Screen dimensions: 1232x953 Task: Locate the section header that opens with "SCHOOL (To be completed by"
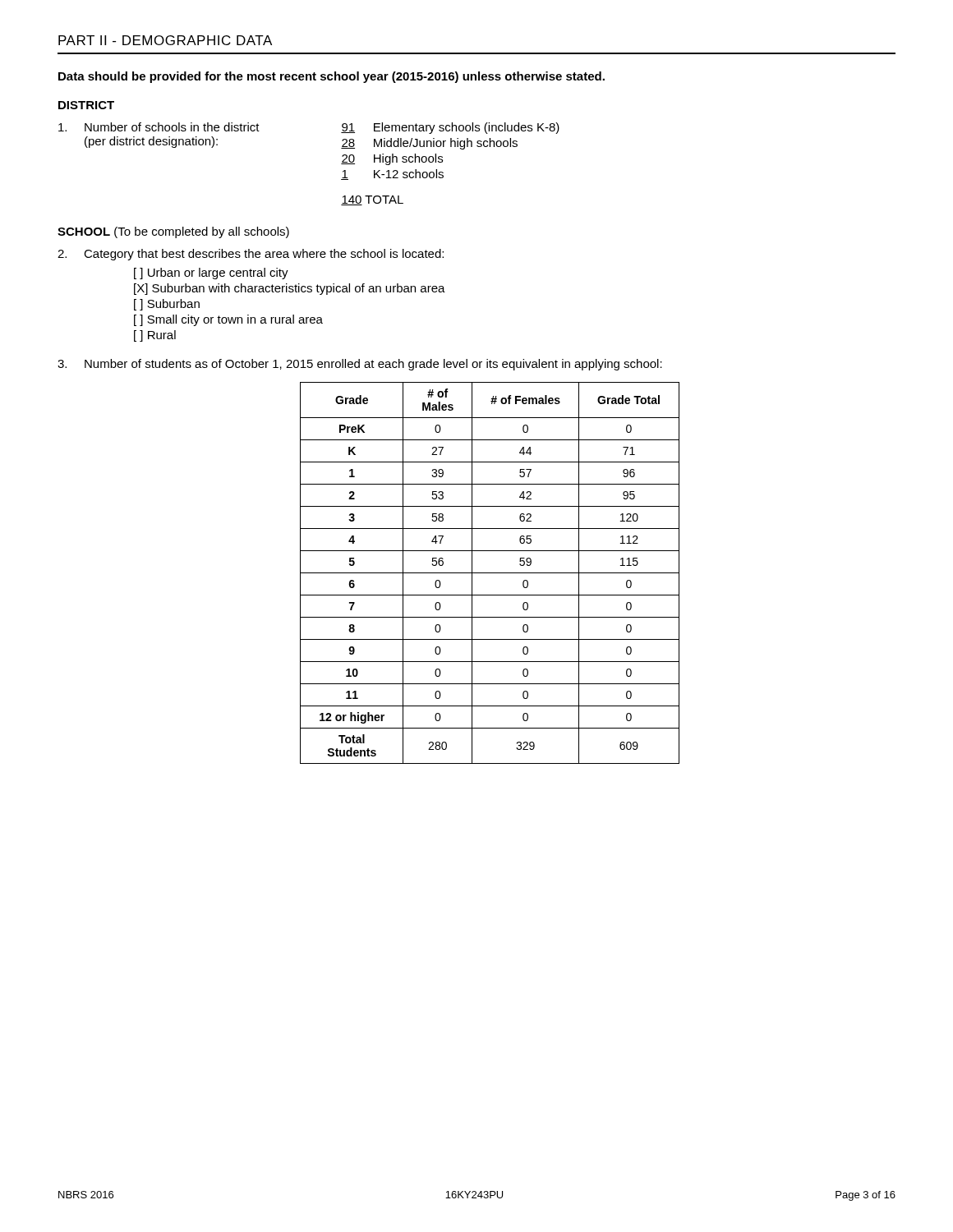click(174, 231)
